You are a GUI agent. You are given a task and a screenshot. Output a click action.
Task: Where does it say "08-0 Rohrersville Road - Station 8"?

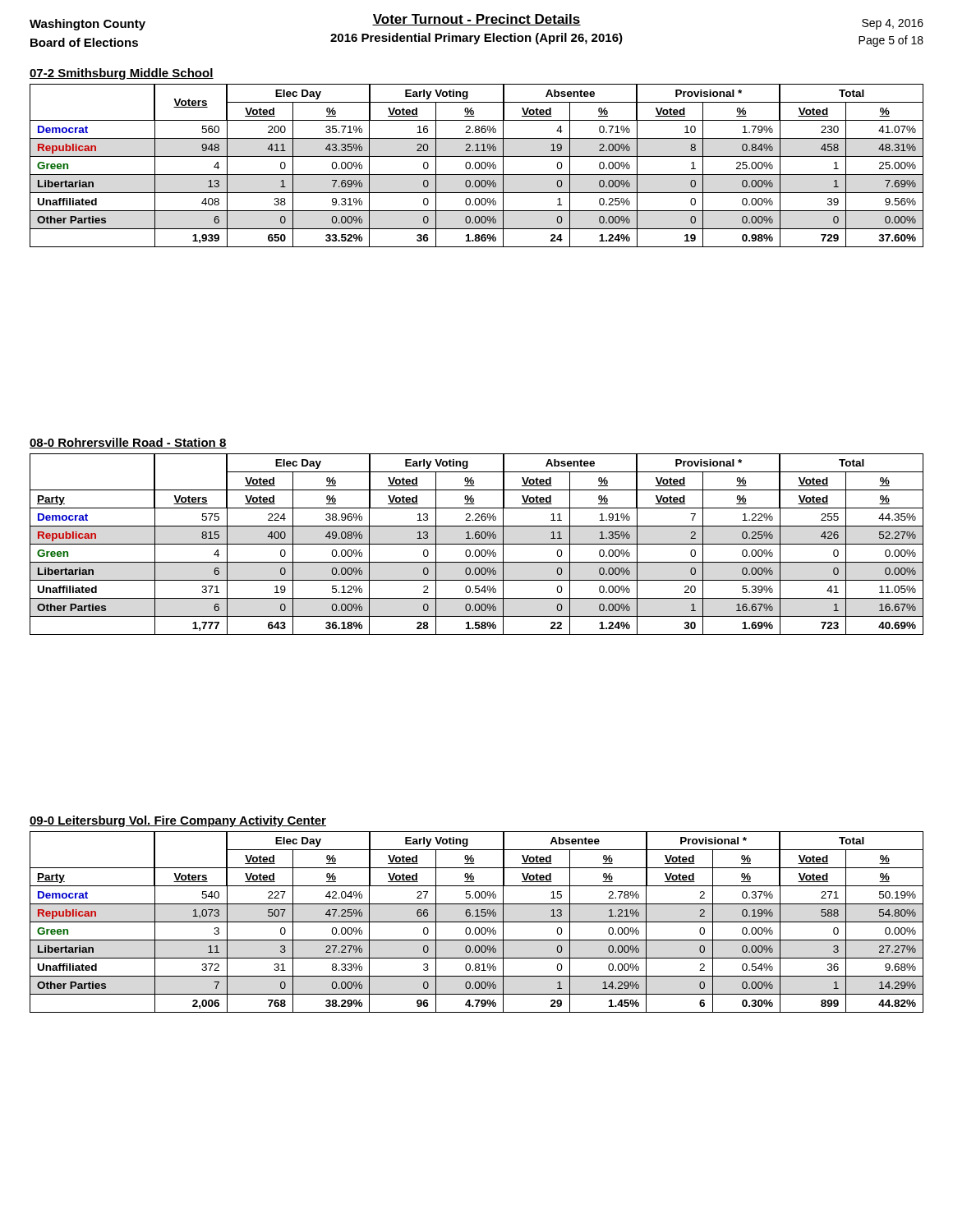tap(128, 442)
